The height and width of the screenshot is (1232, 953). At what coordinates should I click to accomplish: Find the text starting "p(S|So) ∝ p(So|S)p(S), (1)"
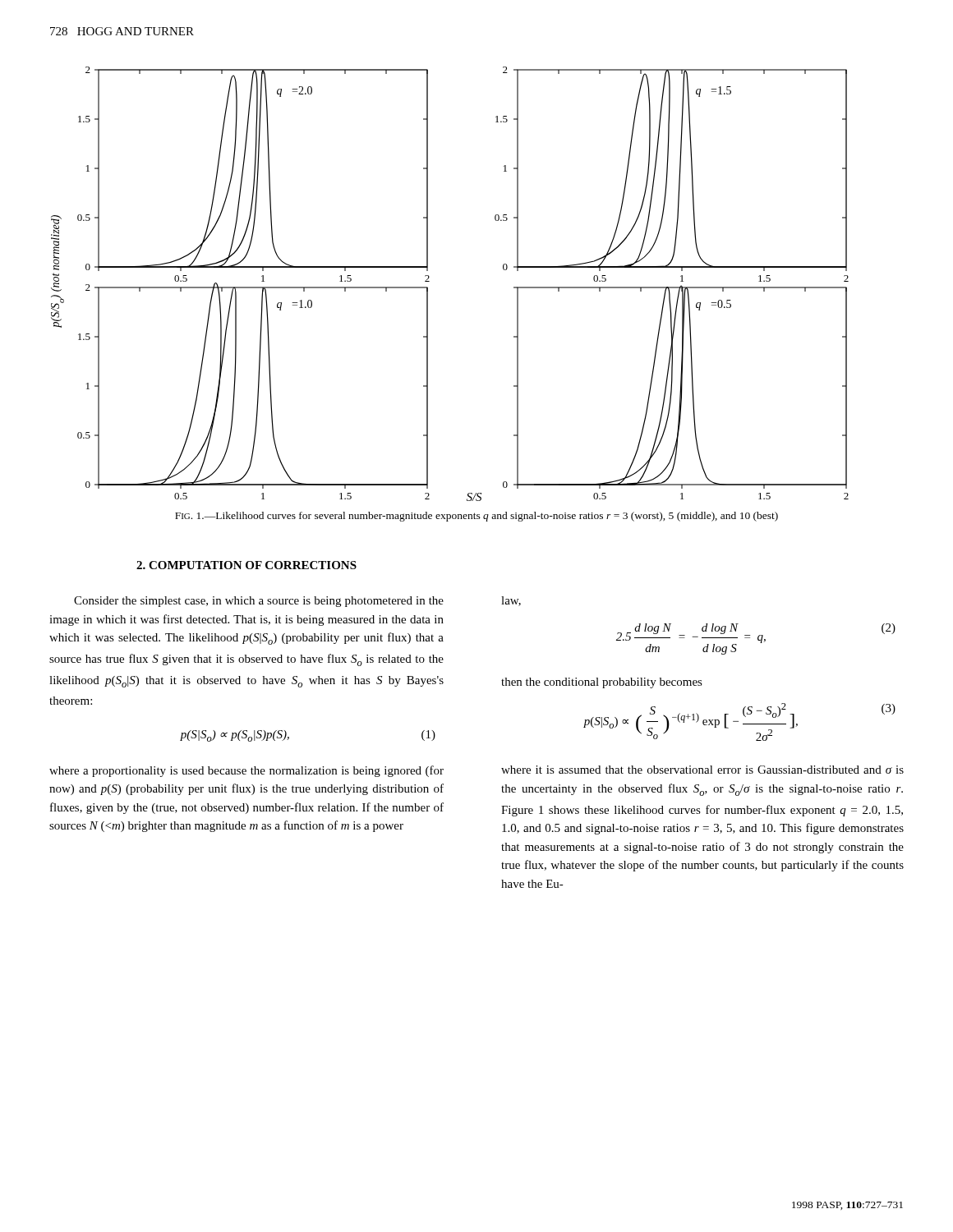(x=242, y=736)
